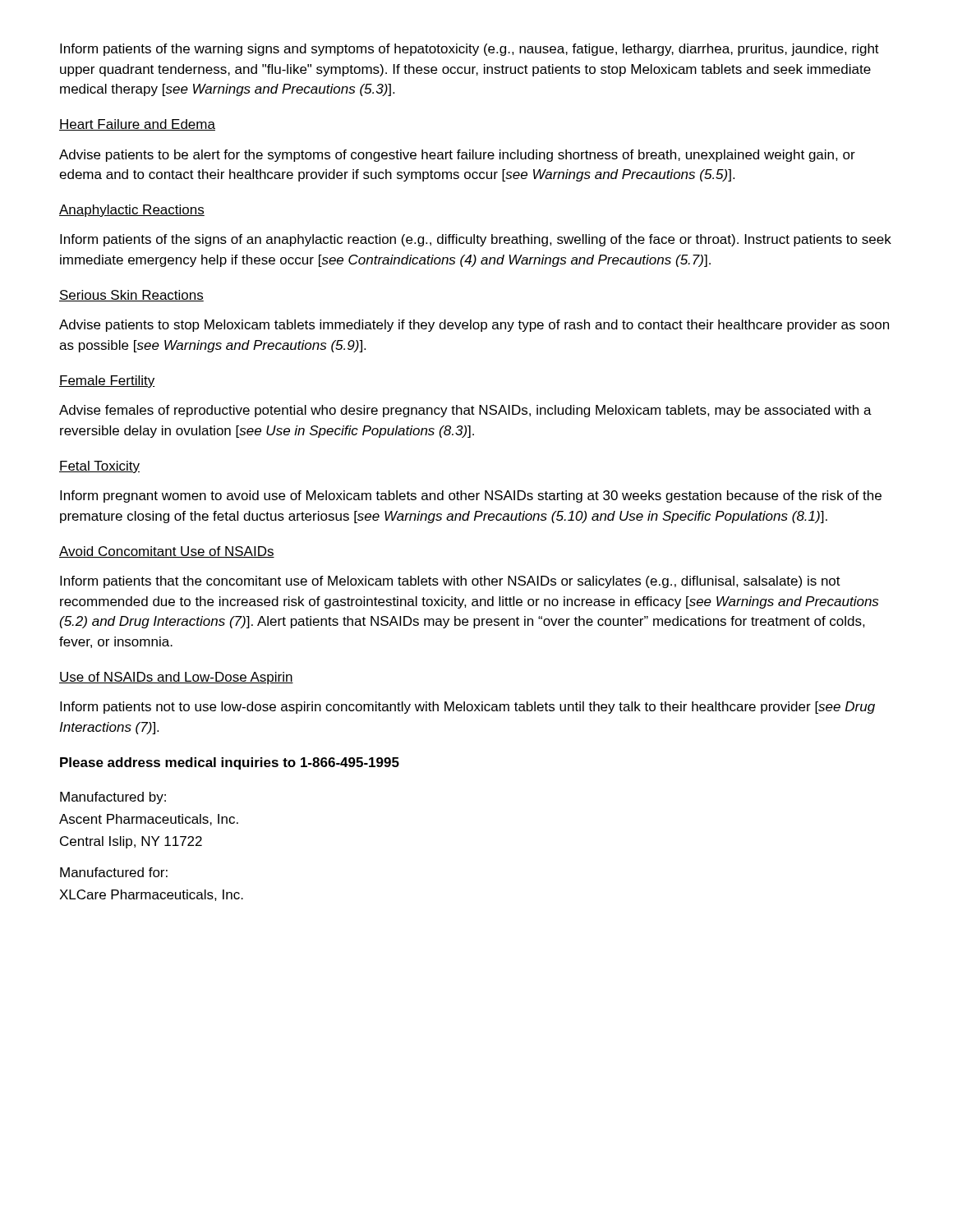Select the text block that says "Inform pregnant women to avoid use of"

click(471, 506)
